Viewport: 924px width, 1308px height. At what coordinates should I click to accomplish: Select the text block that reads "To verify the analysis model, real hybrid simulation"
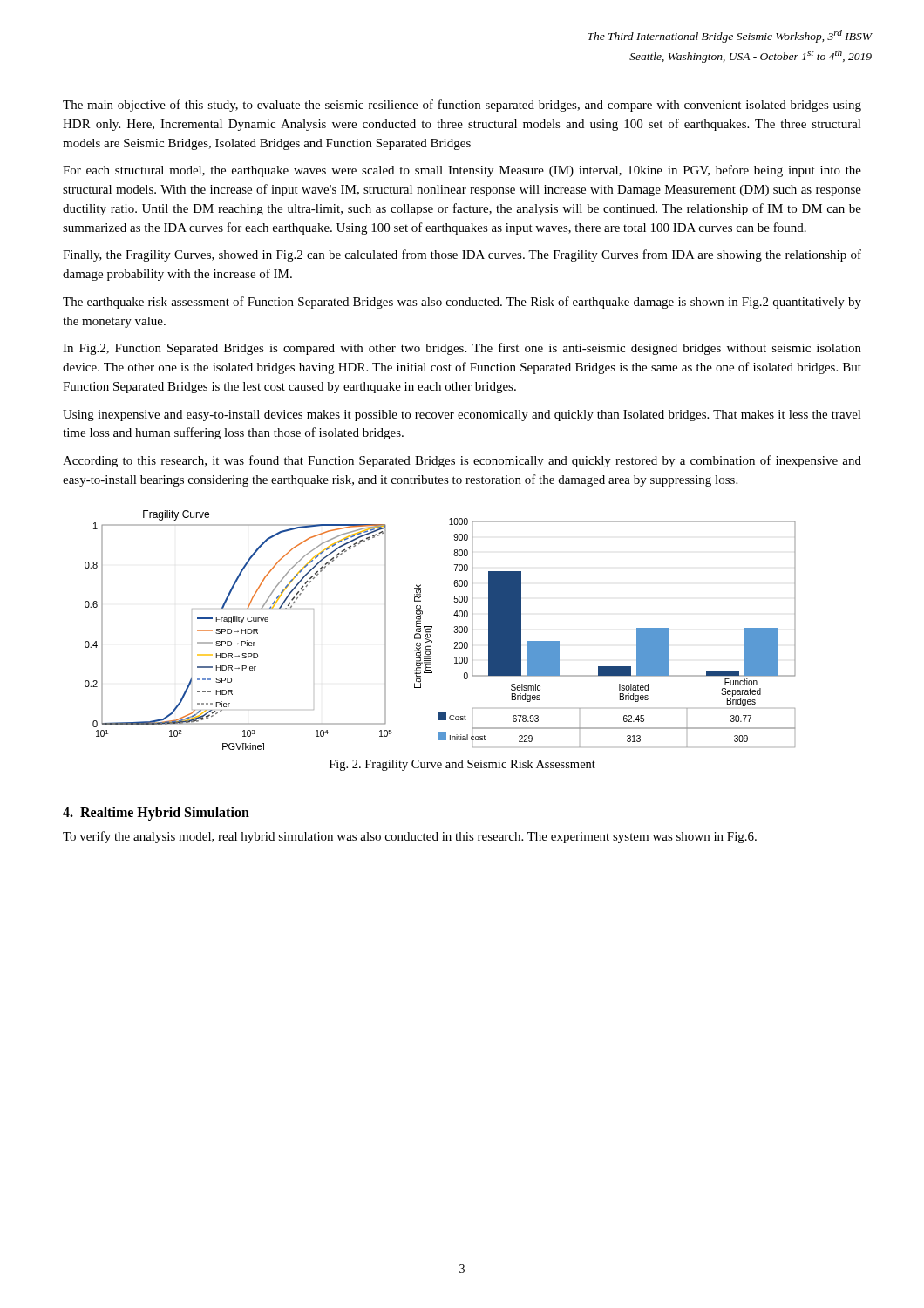(x=410, y=836)
